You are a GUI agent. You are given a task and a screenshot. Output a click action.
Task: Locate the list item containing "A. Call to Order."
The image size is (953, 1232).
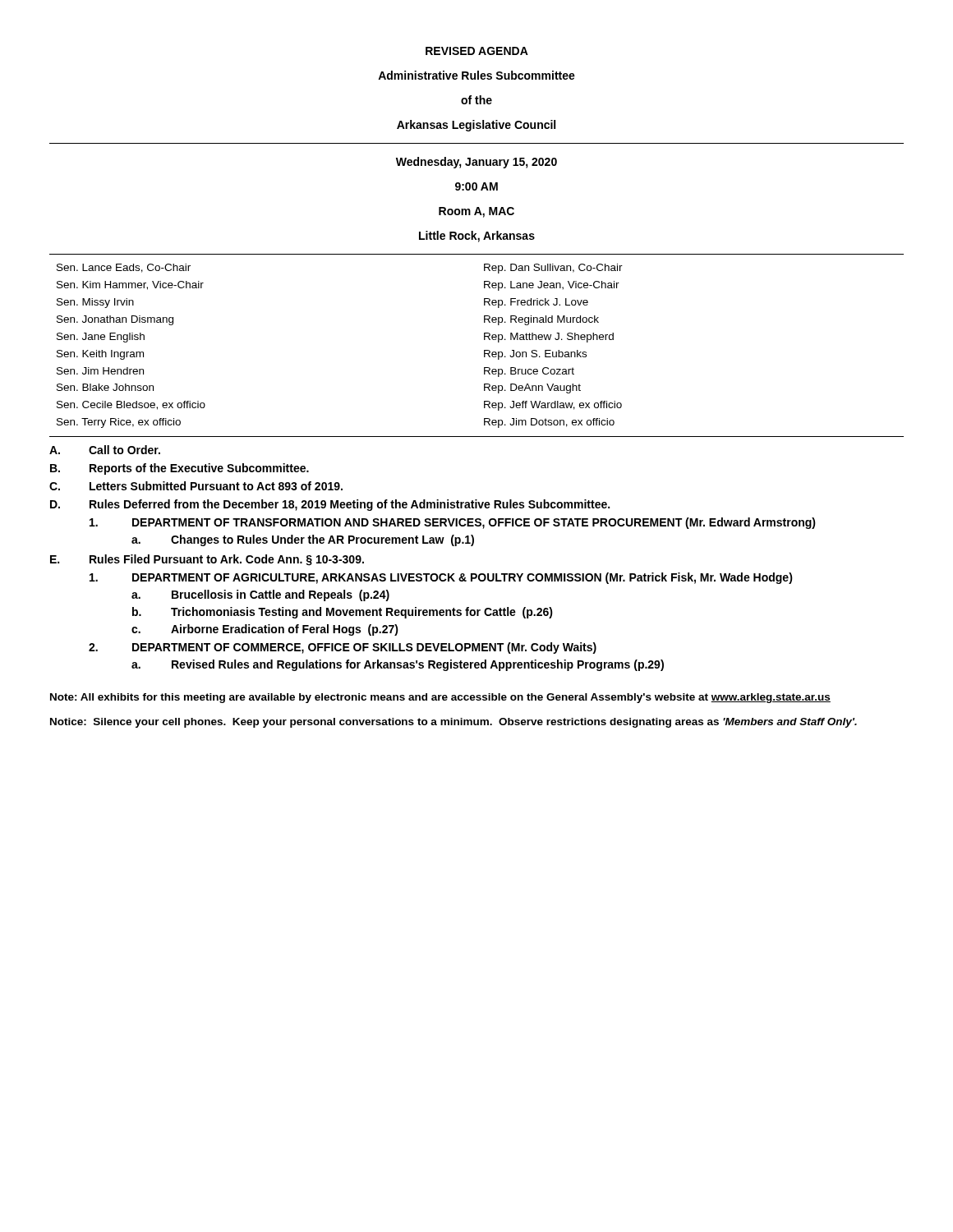pyautogui.click(x=105, y=450)
